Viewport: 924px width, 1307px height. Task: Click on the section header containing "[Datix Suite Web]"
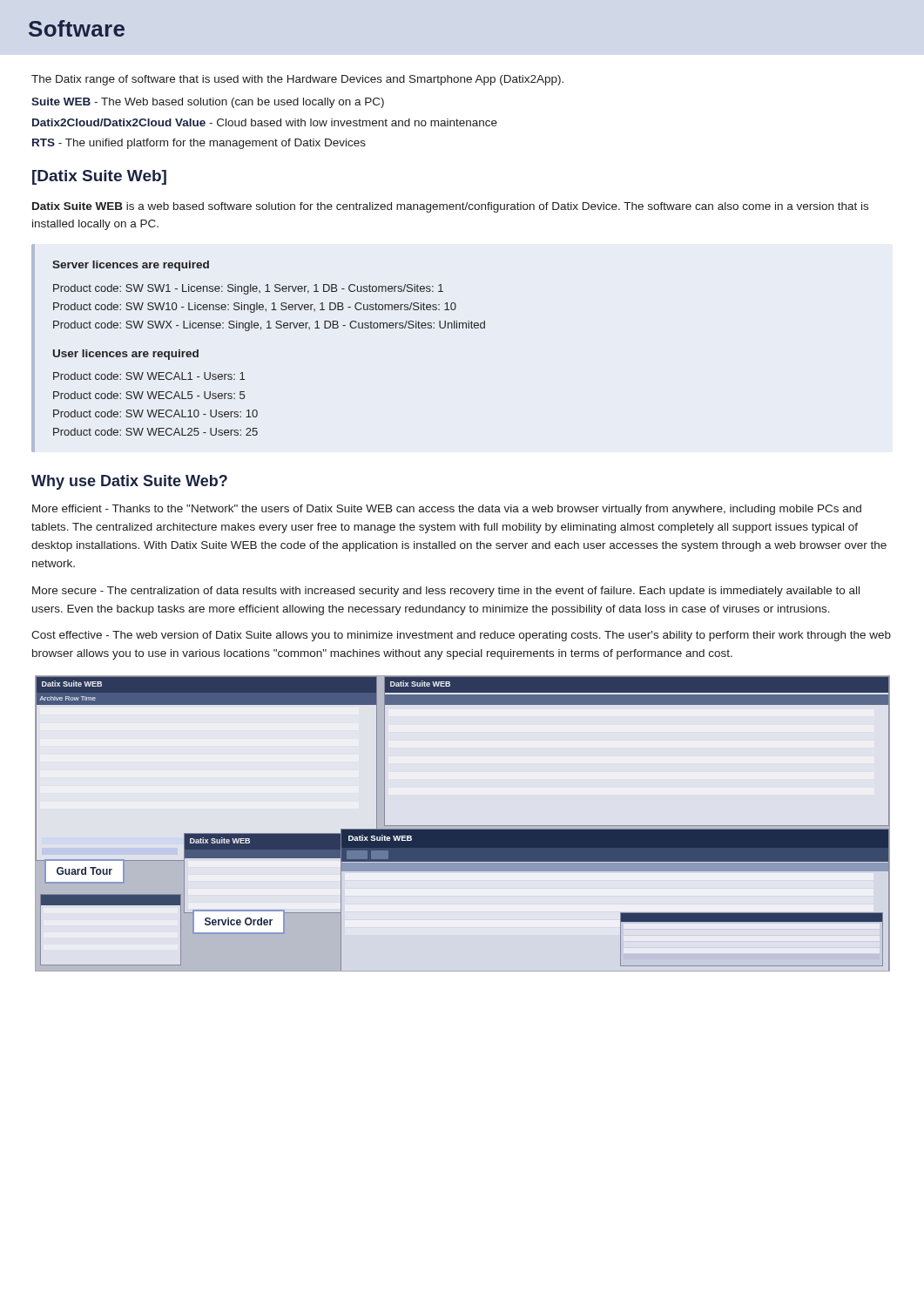[99, 176]
